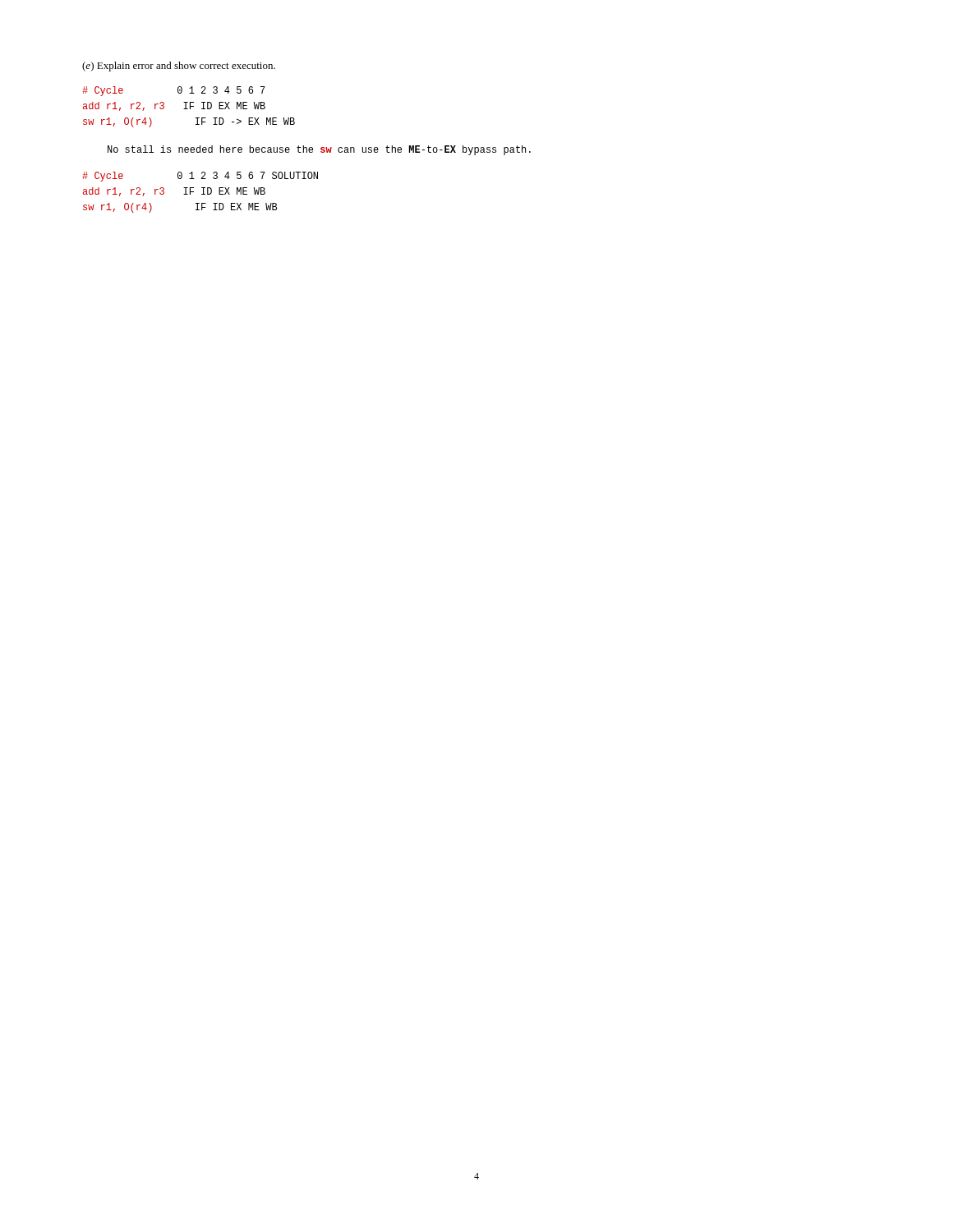953x1232 pixels.
Task: Click where it says "(e) Explain error and show correct execution."
Action: (x=179, y=65)
